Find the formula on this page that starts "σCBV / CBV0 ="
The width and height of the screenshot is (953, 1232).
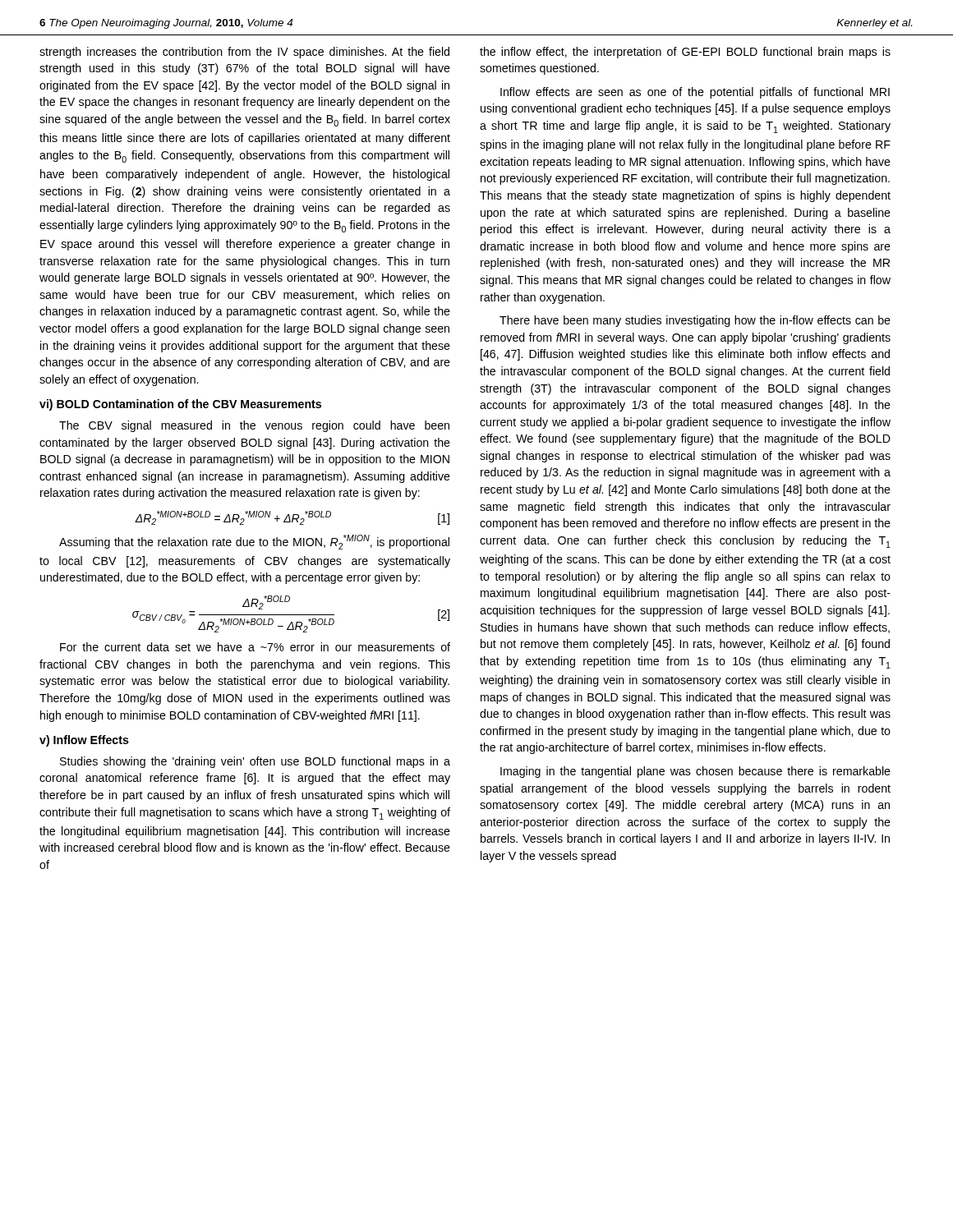tap(245, 614)
